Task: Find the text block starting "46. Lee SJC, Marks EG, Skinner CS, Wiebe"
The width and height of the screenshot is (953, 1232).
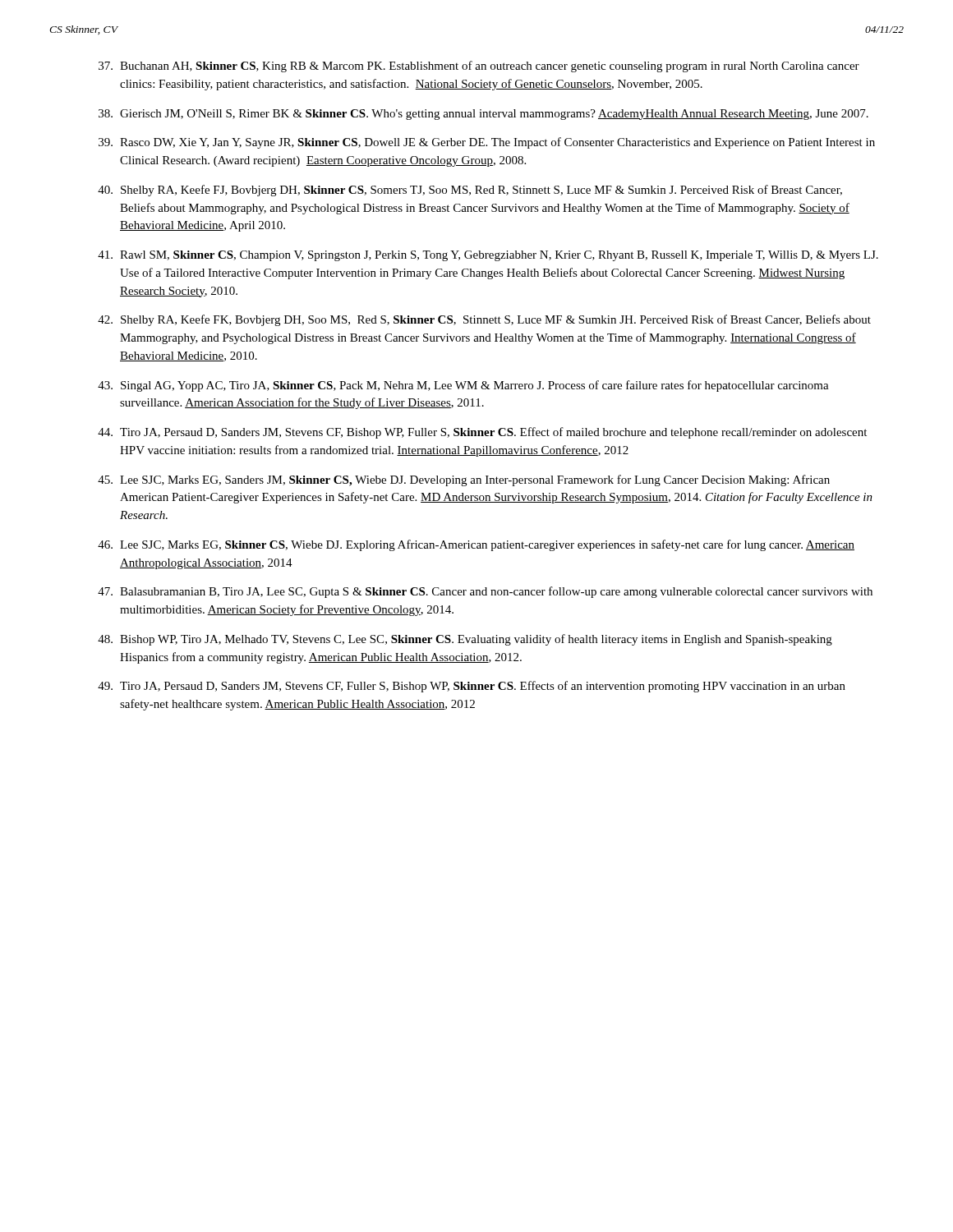Action: (476, 554)
